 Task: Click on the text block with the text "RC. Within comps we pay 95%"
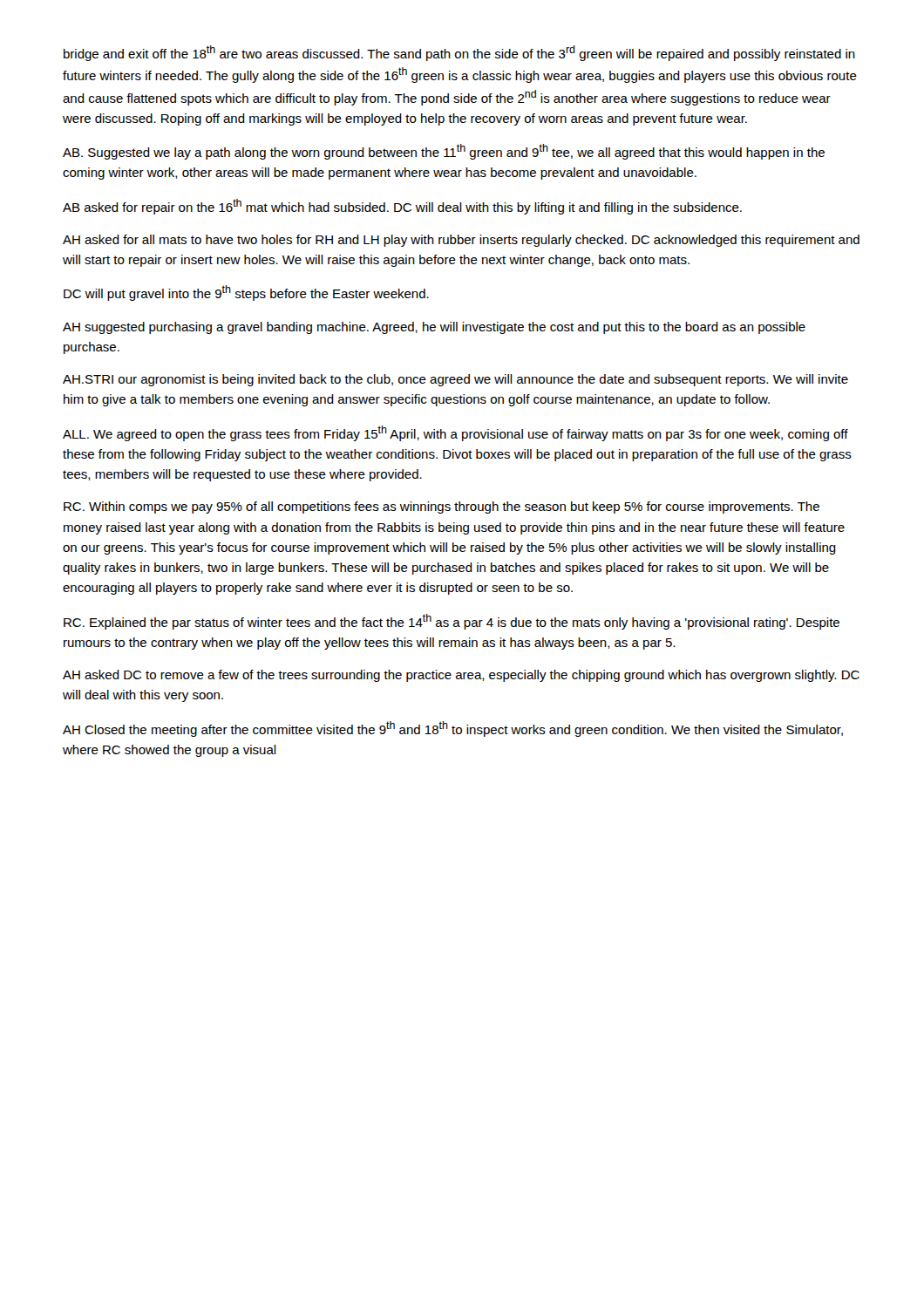[x=454, y=547]
